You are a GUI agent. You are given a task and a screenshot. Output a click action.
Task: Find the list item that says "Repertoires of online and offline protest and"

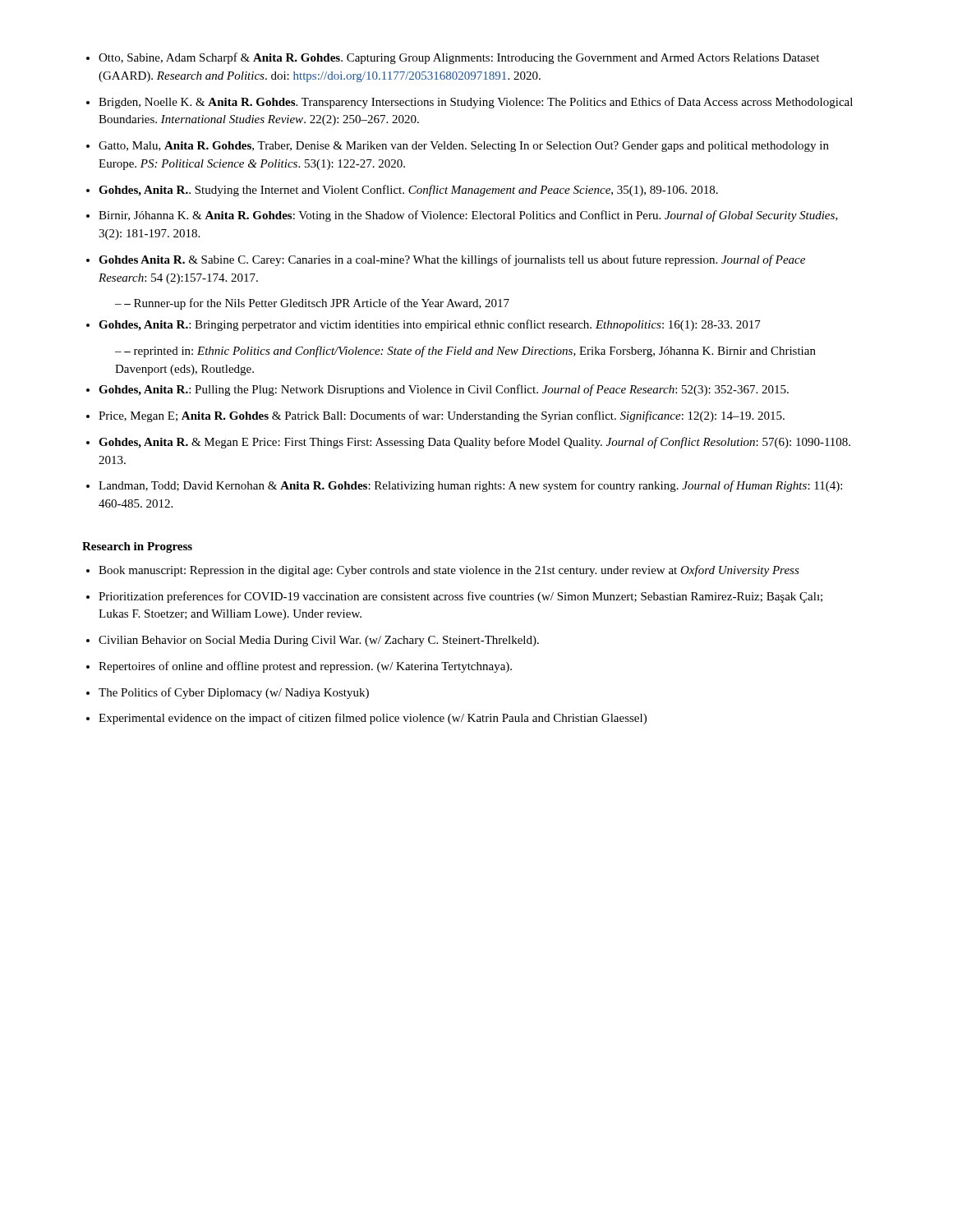[476, 667]
